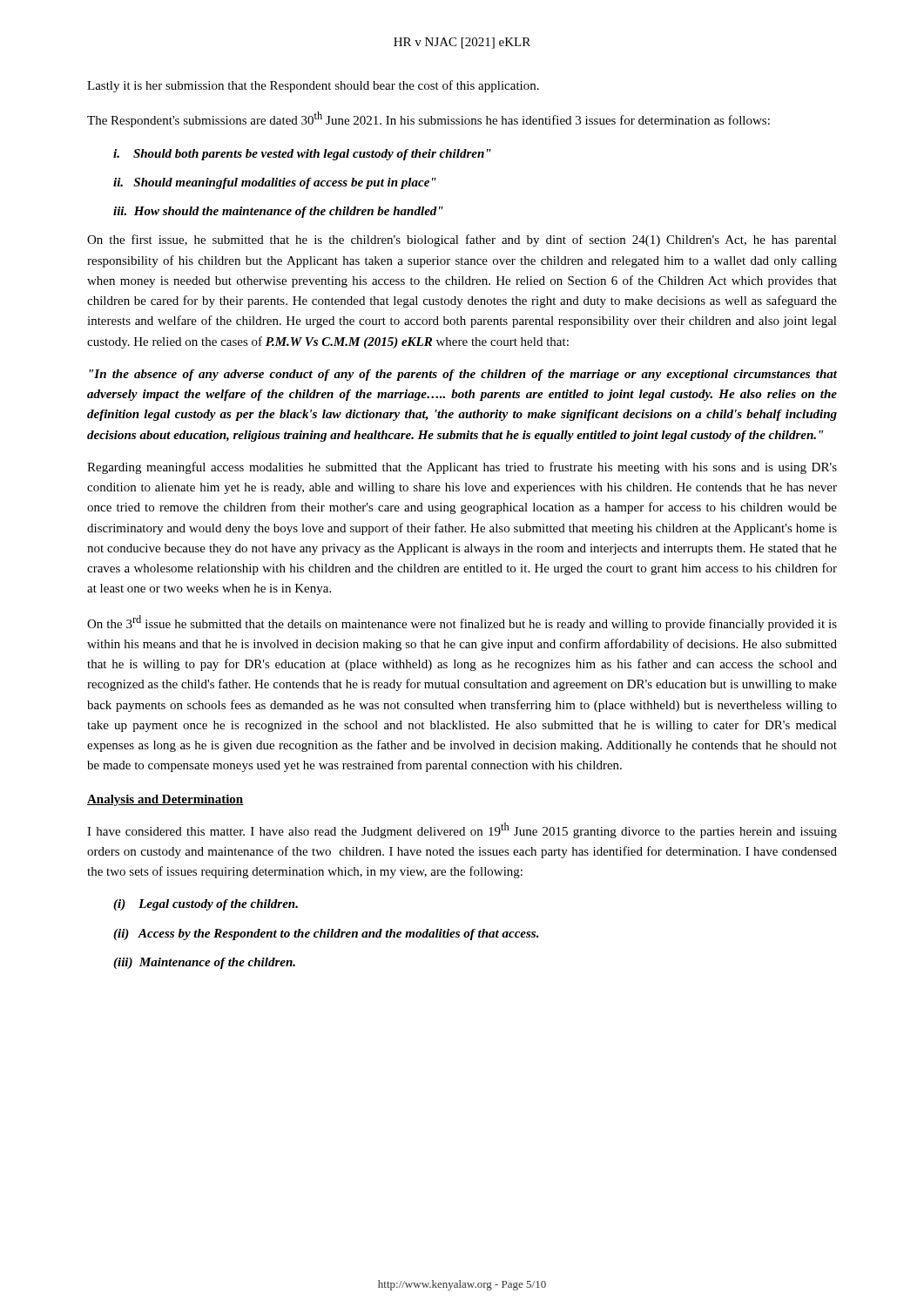
Task: Where is the passage that starts "iii. How should the"?
Action: tap(278, 211)
